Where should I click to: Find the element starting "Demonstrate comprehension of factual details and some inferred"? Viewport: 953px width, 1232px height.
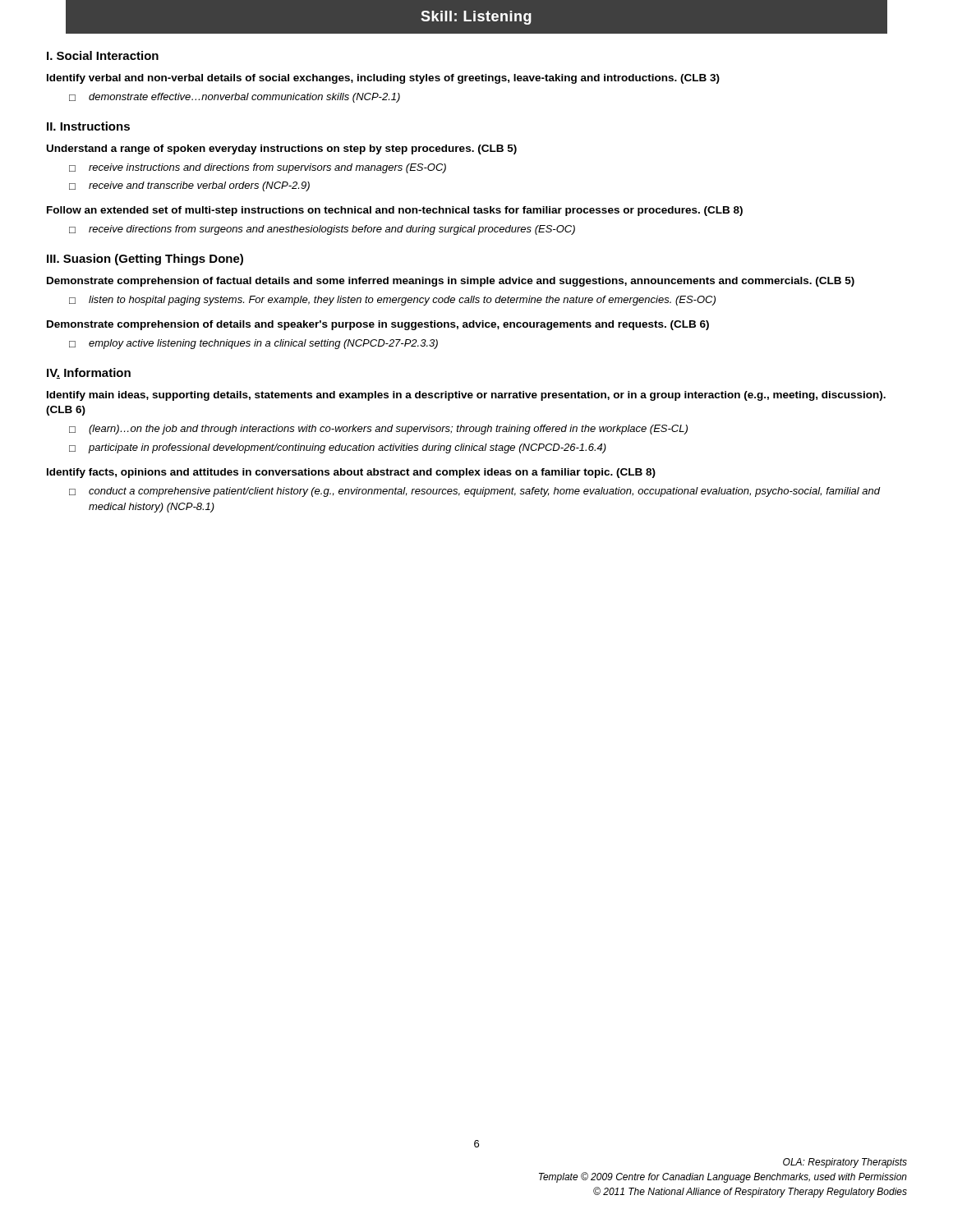tap(450, 281)
